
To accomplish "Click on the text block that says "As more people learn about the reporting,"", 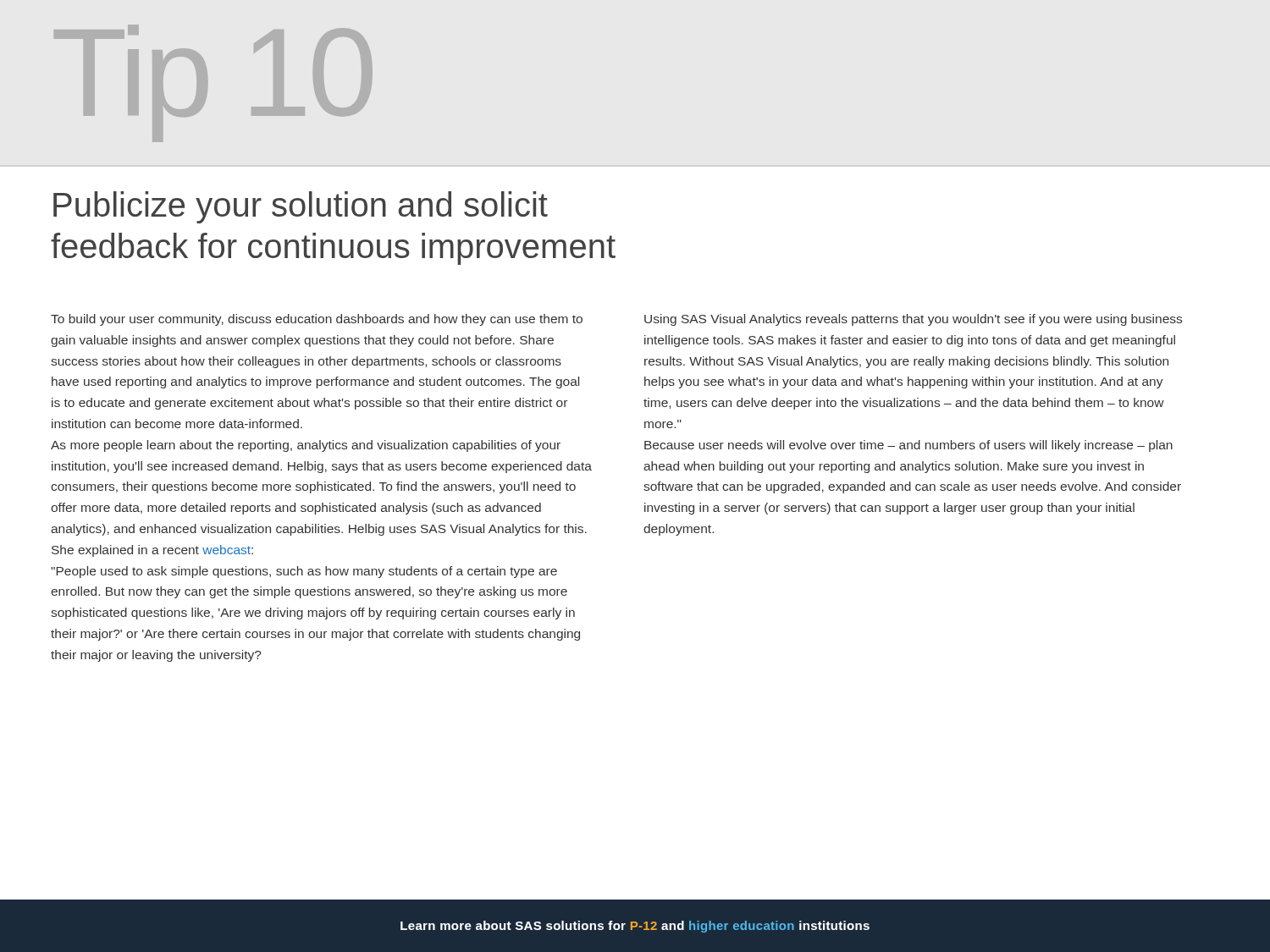I will click(322, 498).
